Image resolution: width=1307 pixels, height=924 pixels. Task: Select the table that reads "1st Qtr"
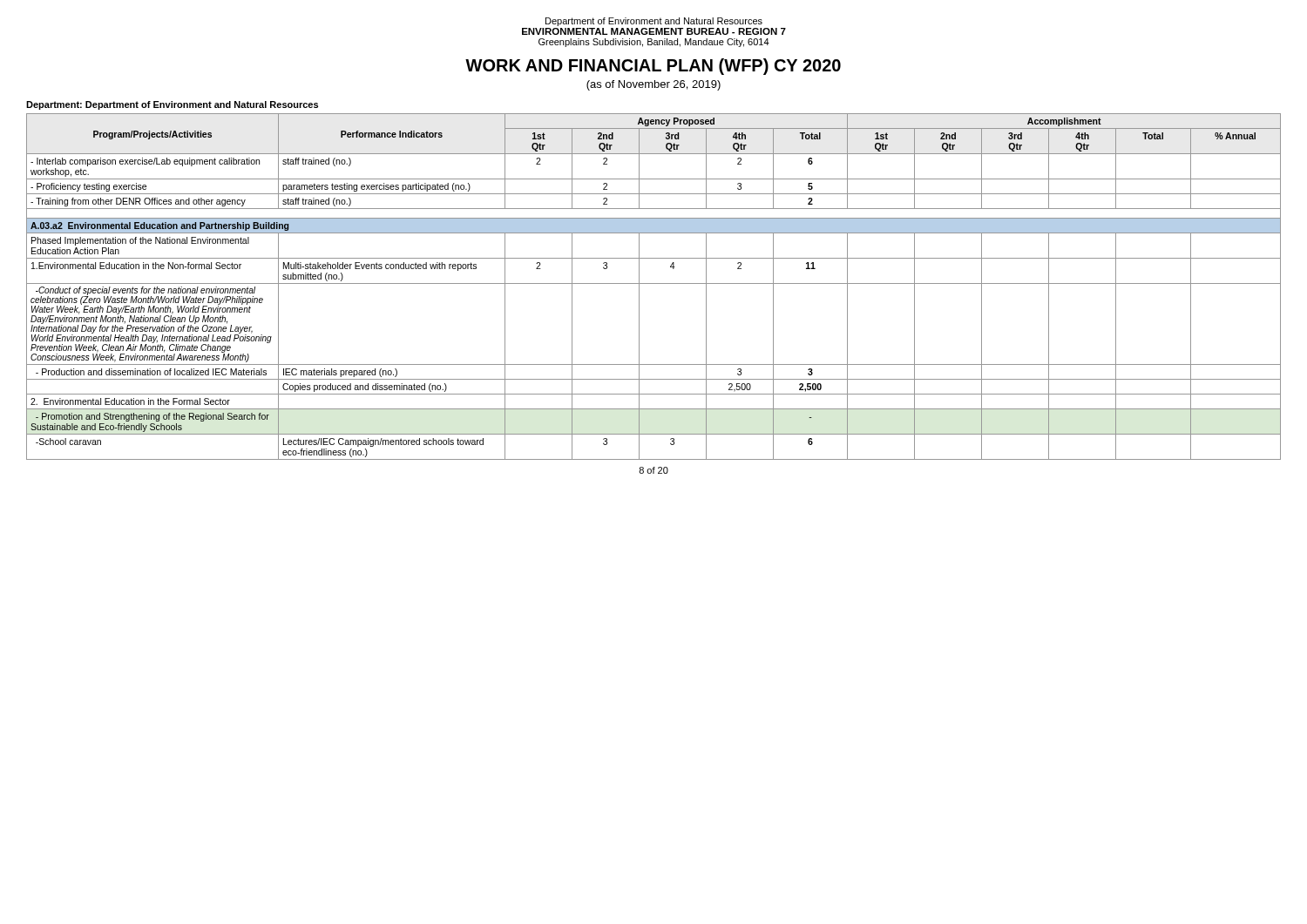[x=654, y=286]
